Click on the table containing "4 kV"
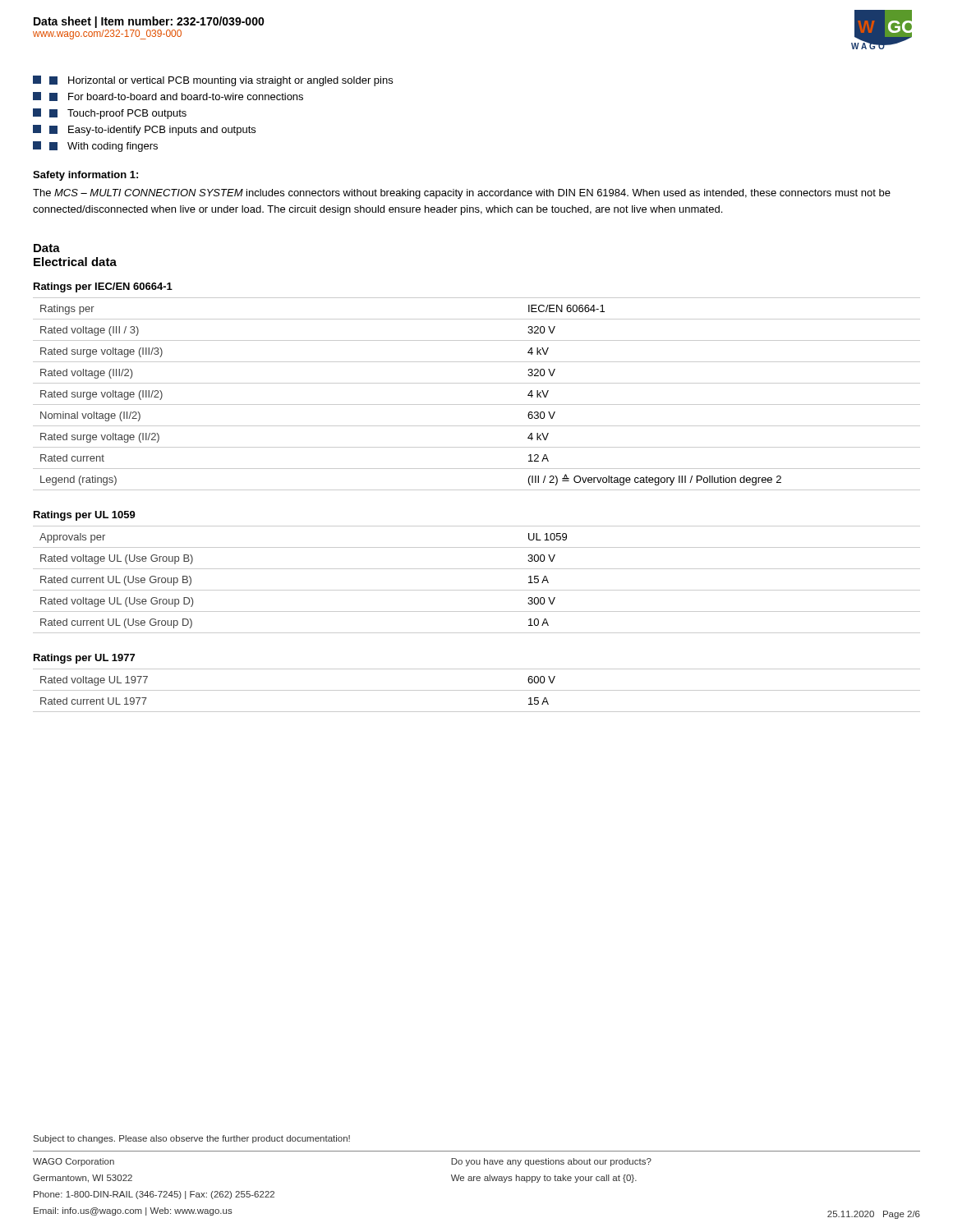The height and width of the screenshot is (1232, 953). tap(476, 394)
